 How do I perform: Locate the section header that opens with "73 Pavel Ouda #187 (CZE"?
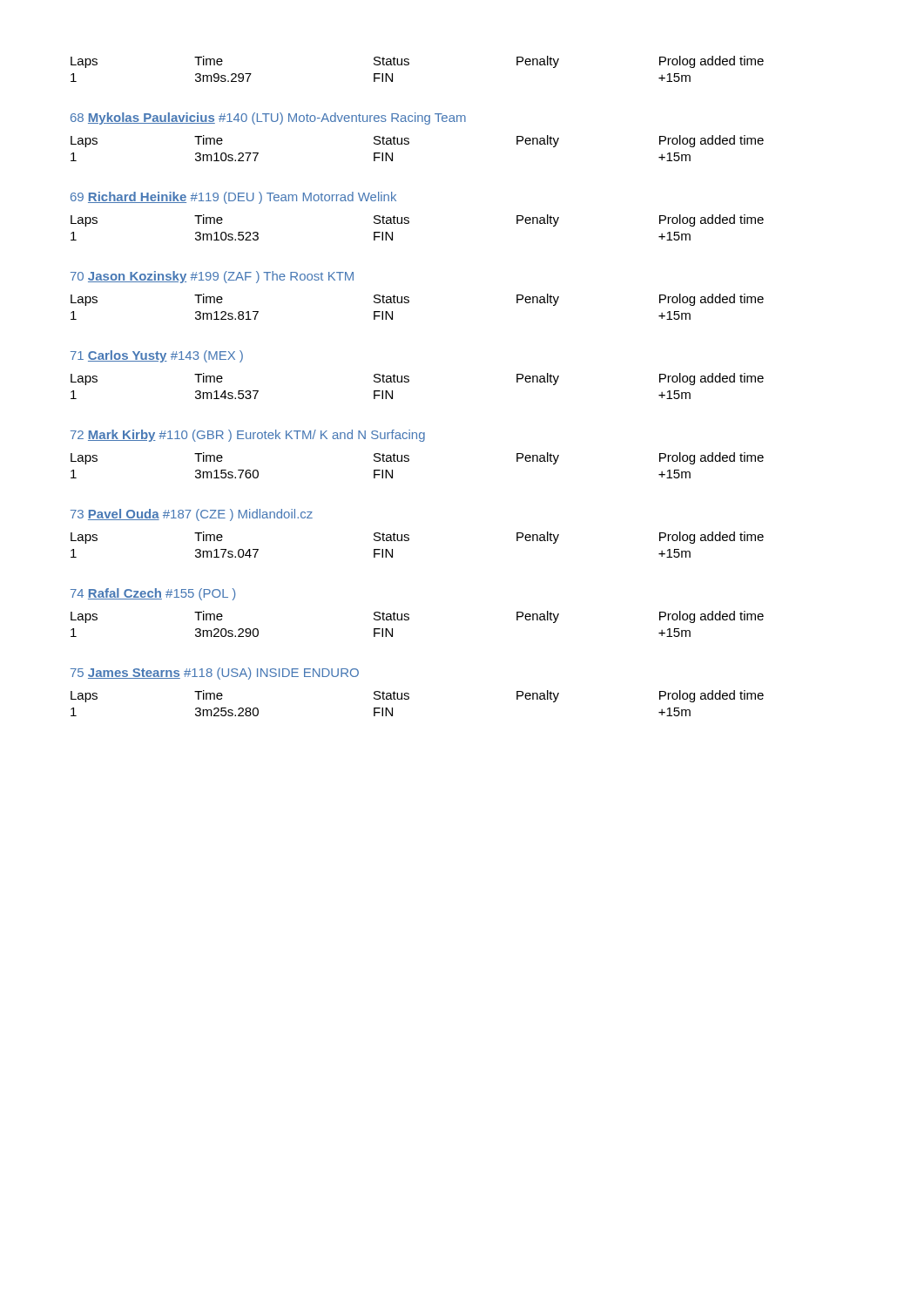coord(191,514)
